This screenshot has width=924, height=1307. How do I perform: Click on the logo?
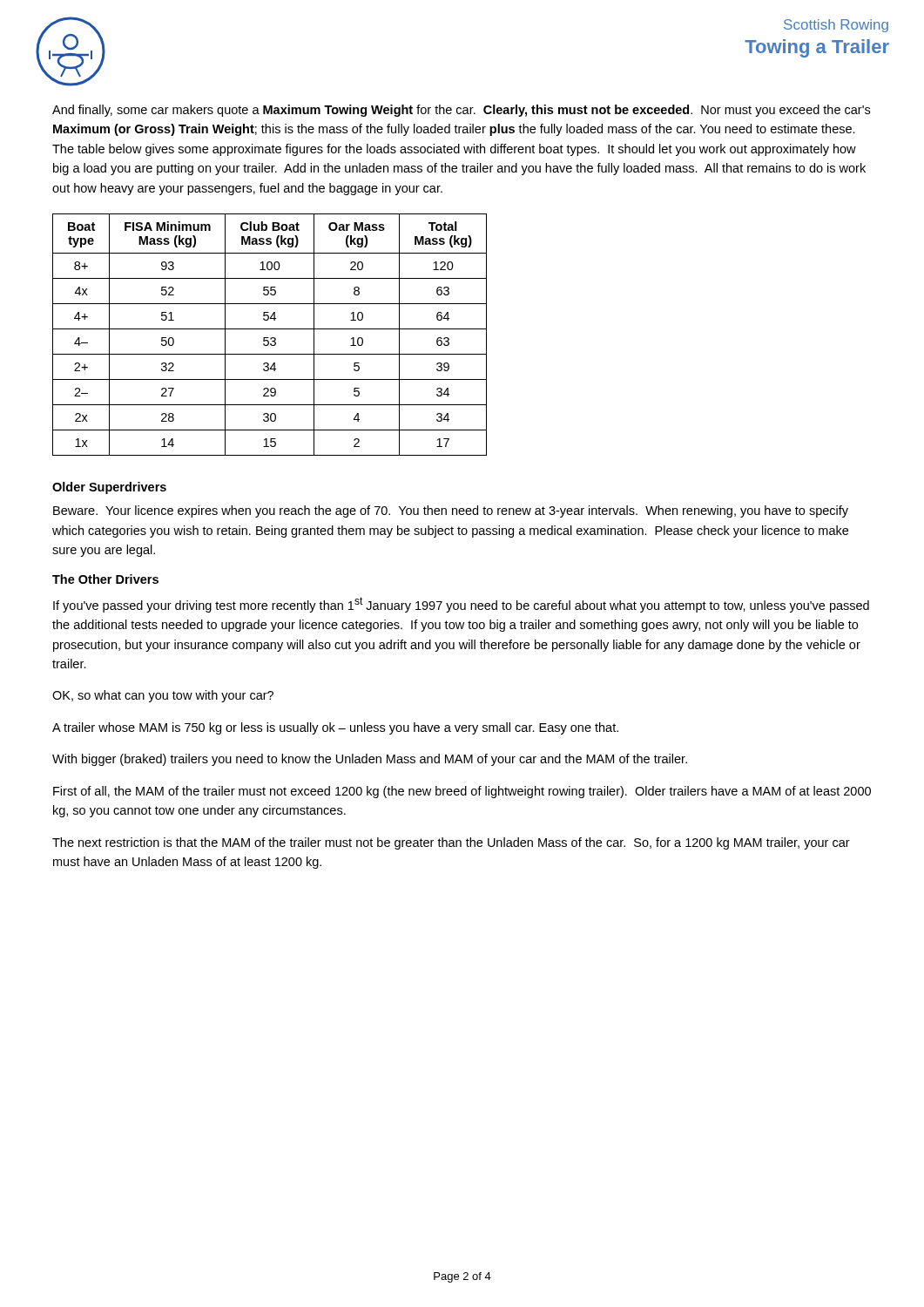coord(71,51)
